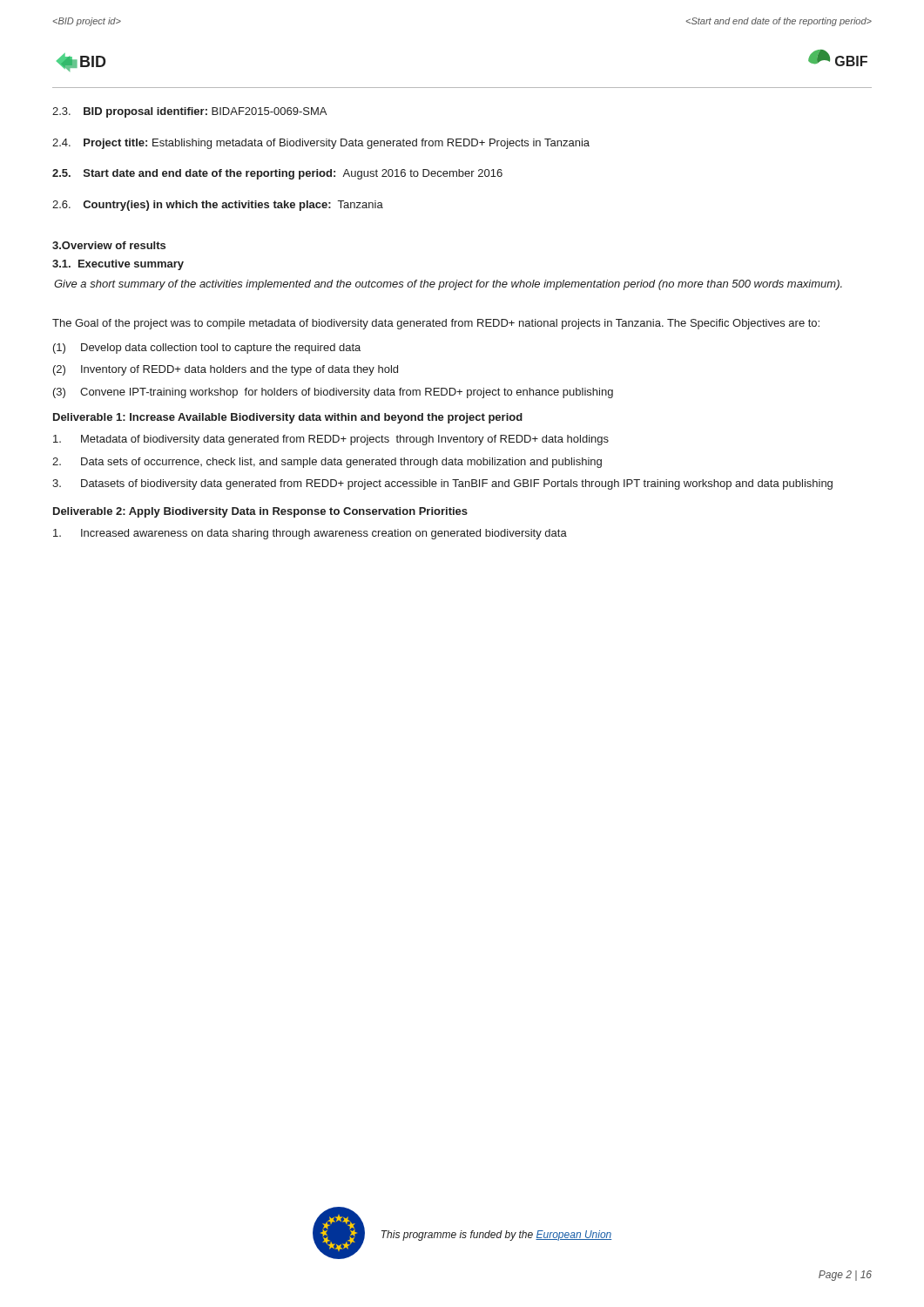Point to the text starting "3.Overview of results"
924x1307 pixels.
click(109, 245)
